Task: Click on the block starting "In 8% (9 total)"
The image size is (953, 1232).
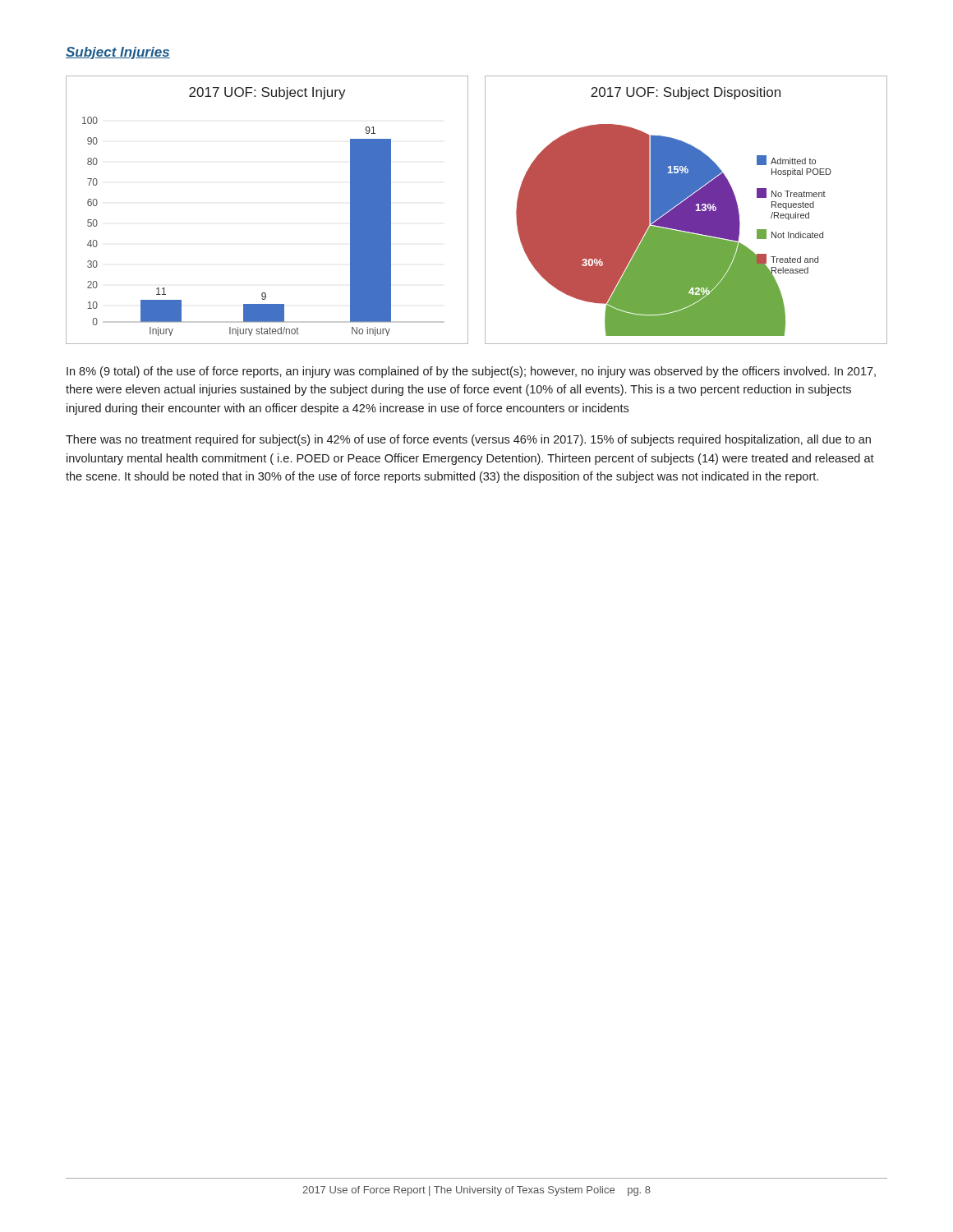Action: tap(471, 390)
